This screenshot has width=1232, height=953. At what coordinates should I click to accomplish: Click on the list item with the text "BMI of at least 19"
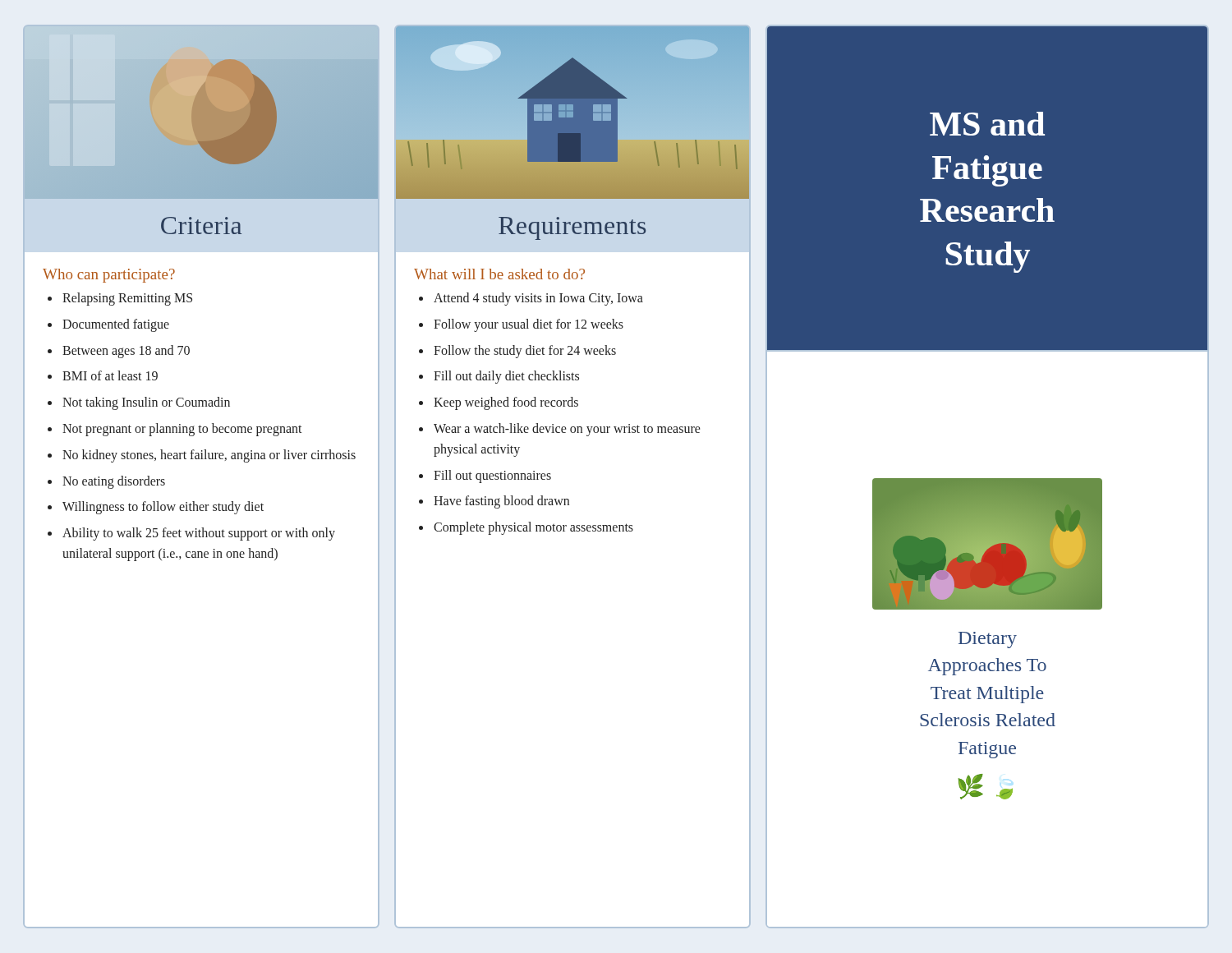pos(110,376)
